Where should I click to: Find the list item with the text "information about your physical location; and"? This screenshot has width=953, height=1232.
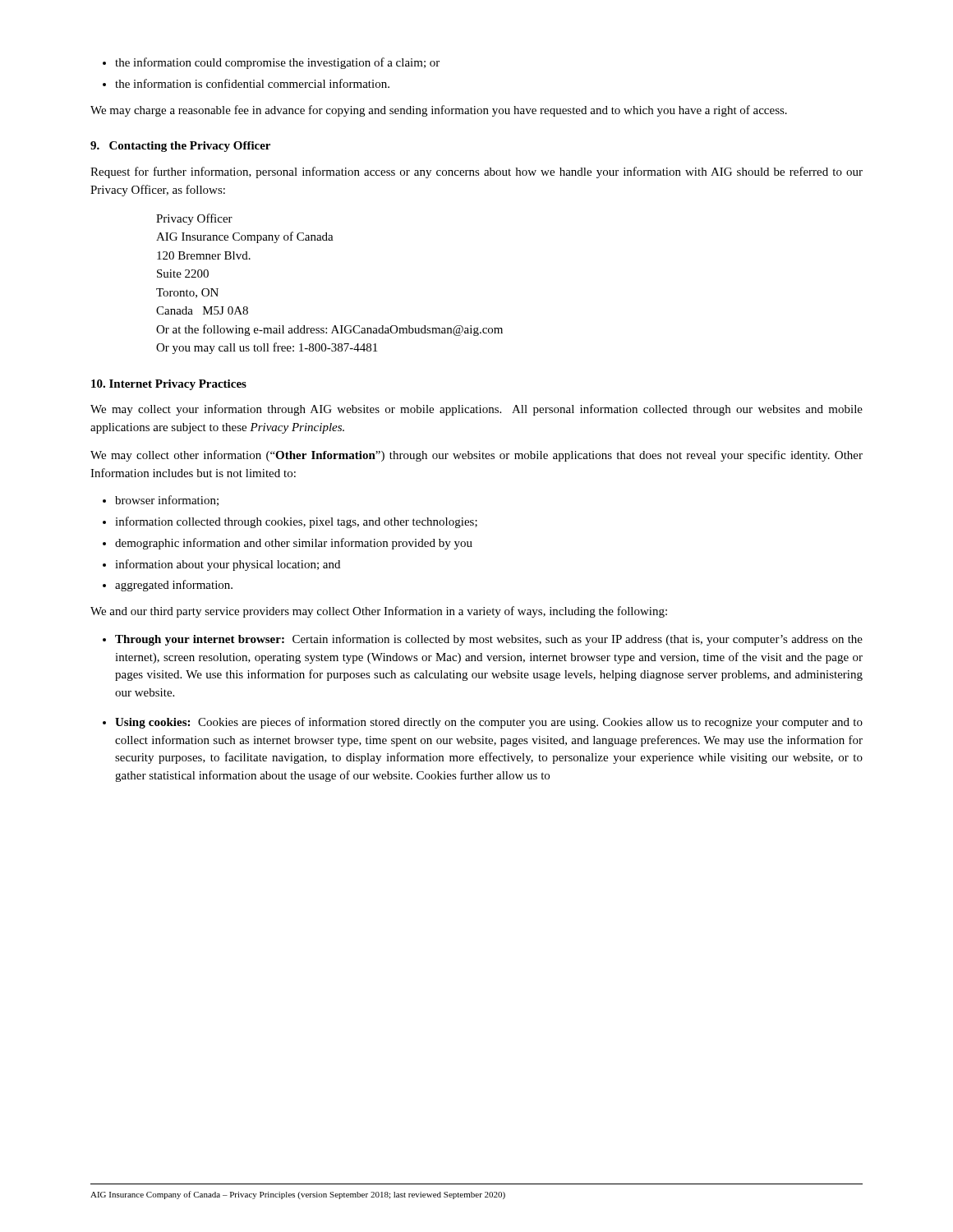point(228,564)
